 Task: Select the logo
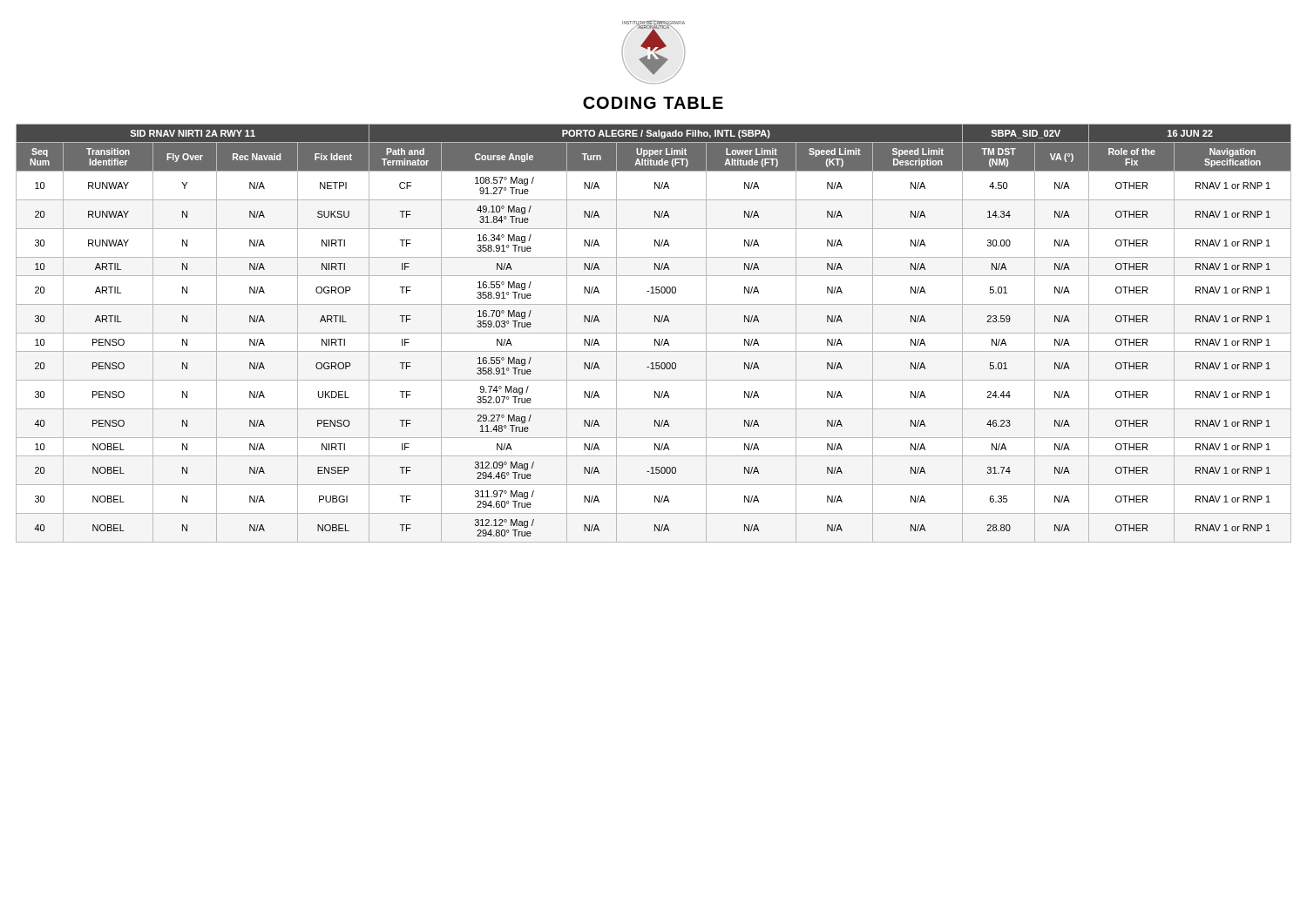[654, 47]
